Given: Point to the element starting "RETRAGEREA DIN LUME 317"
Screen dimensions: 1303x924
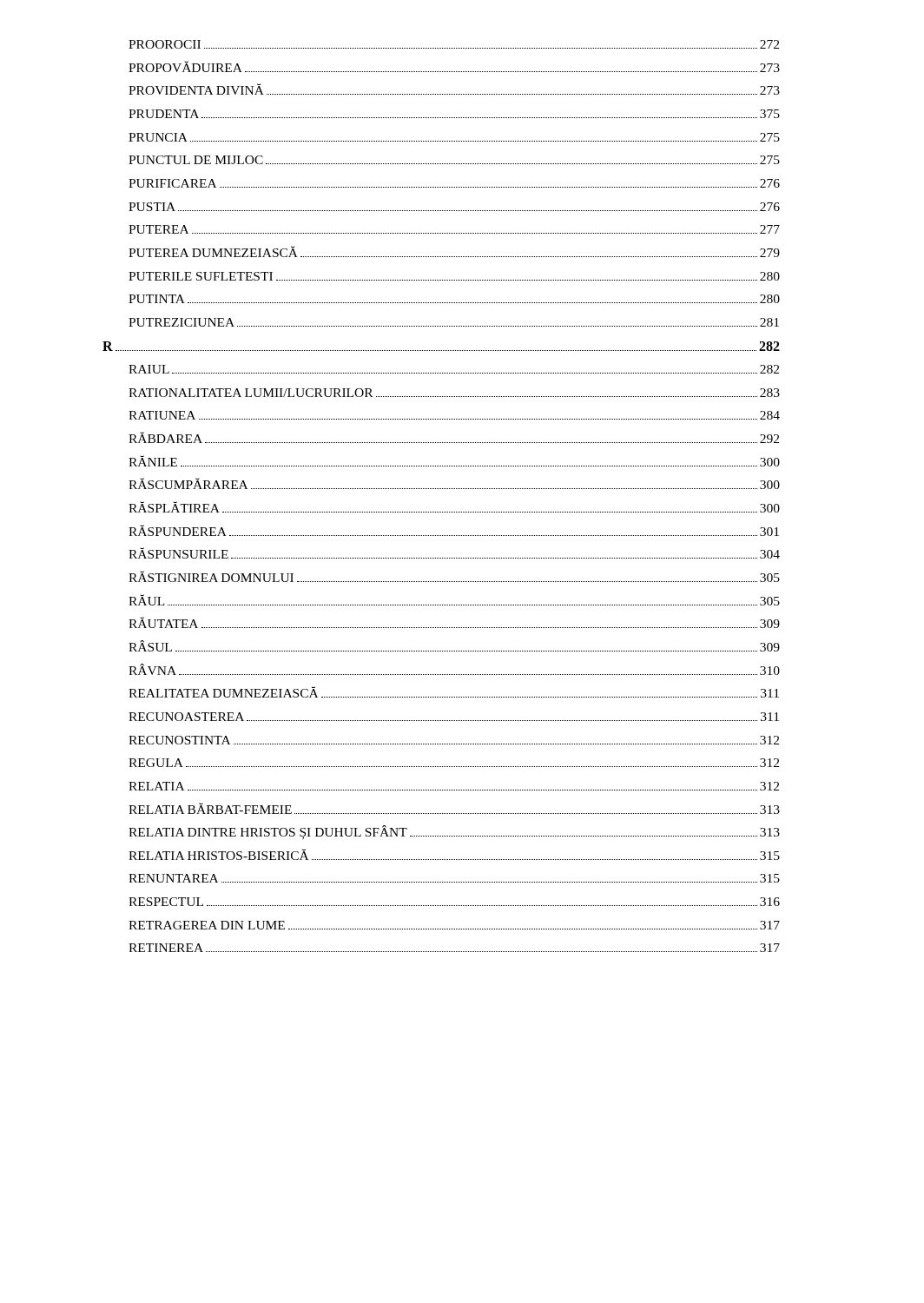Looking at the screenshot, I should [454, 925].
